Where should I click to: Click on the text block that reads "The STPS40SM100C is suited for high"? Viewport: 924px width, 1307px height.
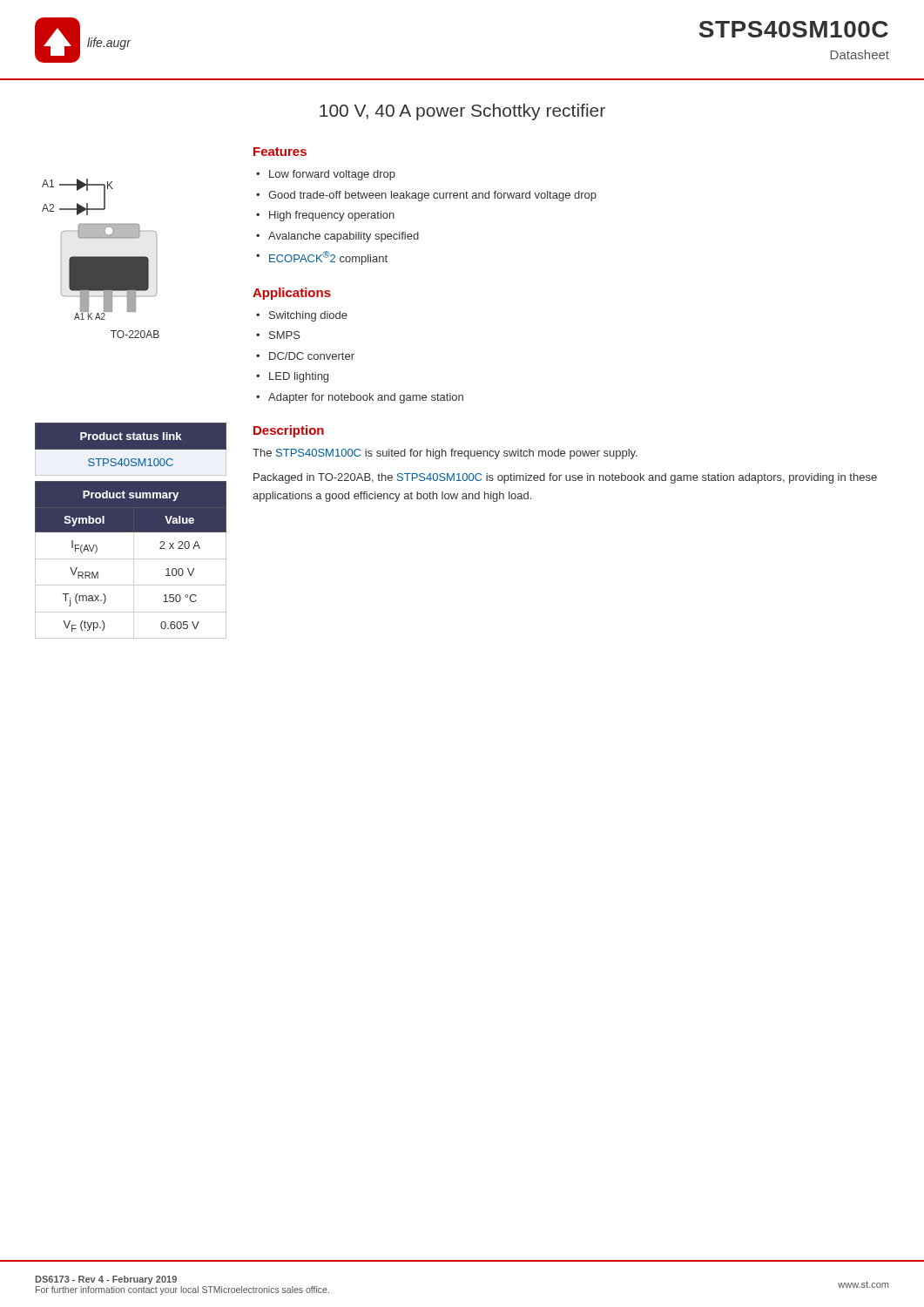pyautogui.click(x=445, y=453)
